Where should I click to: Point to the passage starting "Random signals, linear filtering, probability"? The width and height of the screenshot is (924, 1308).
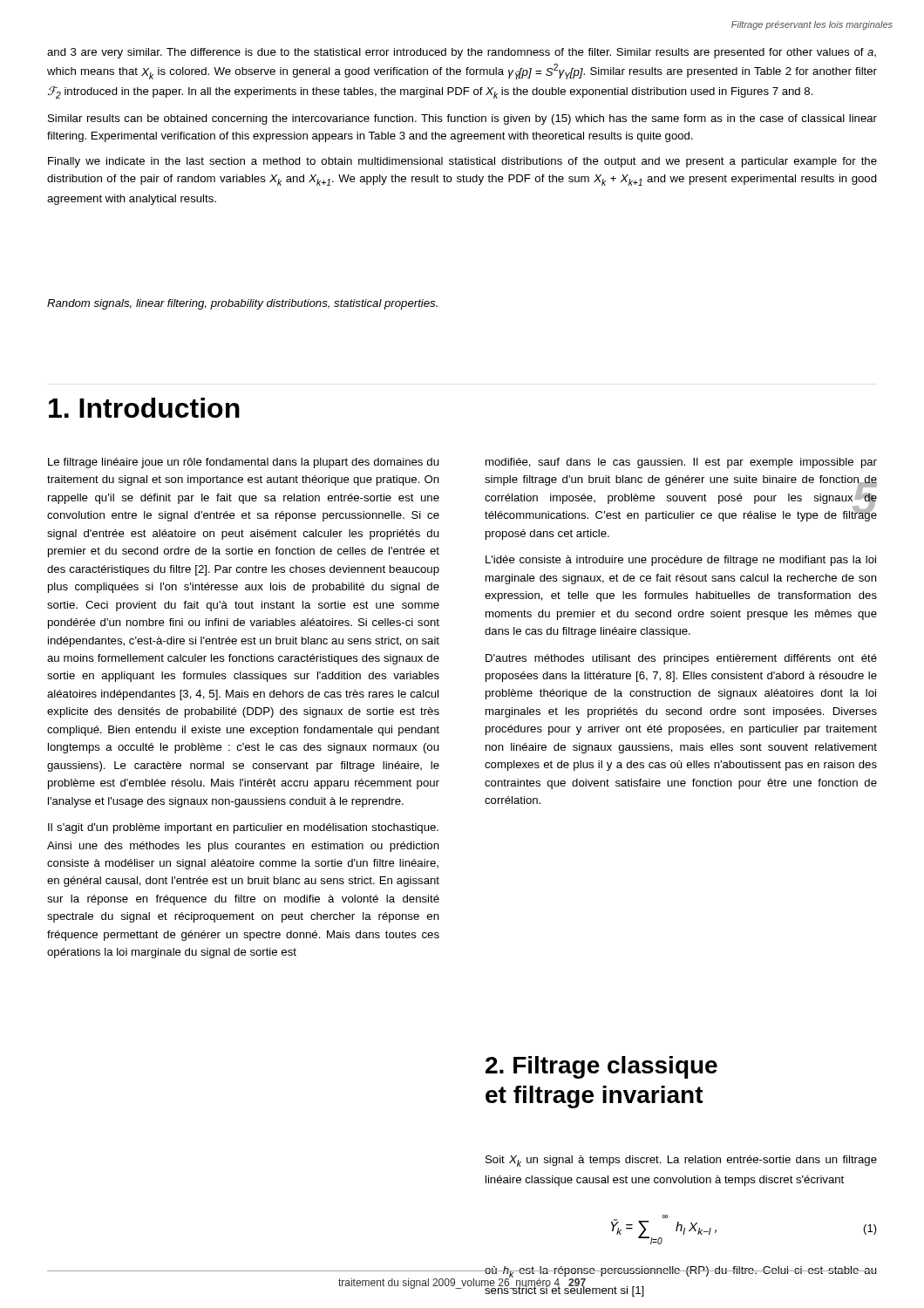click(x=243, y=303)
